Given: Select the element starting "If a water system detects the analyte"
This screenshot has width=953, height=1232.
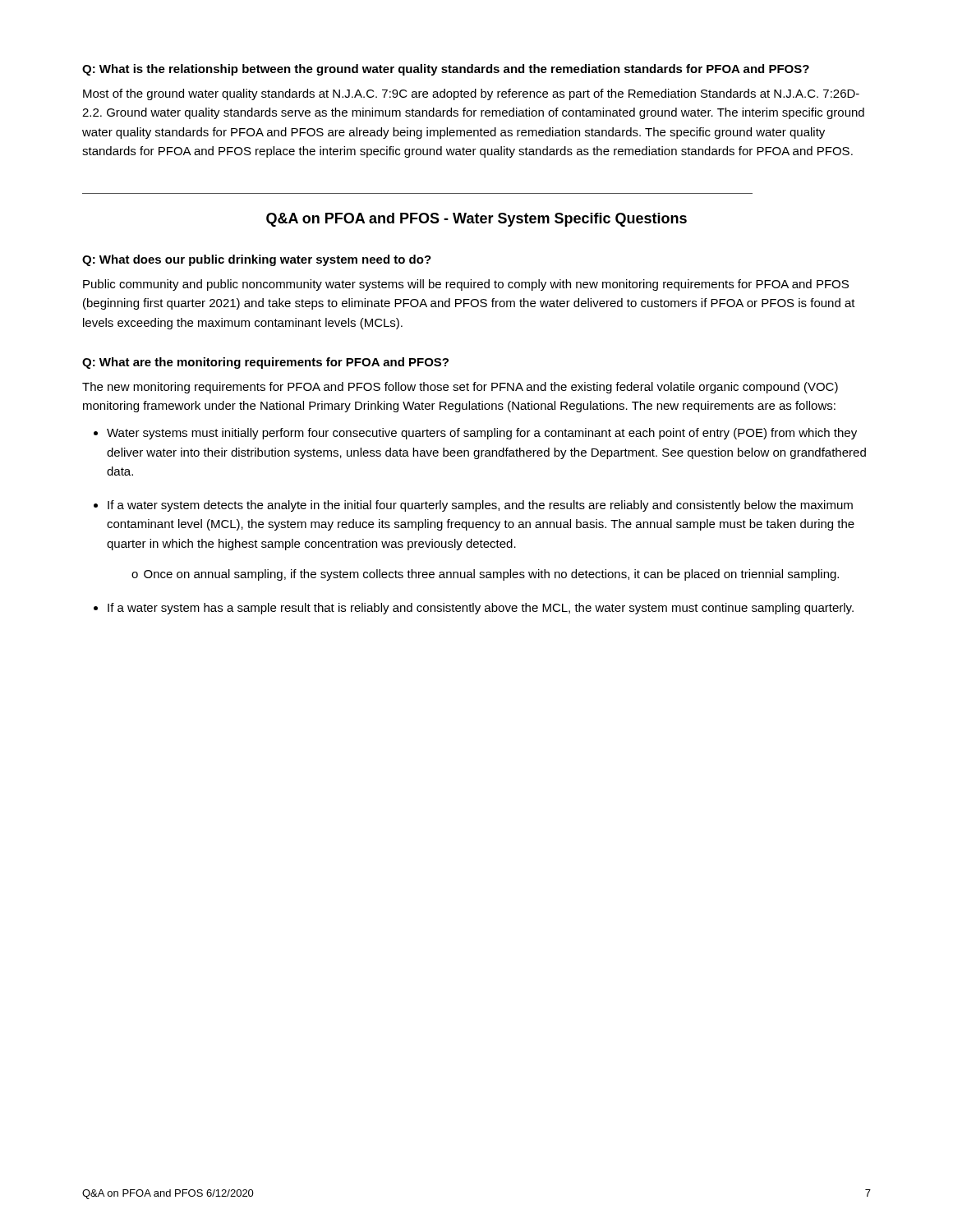Looking at the screenshot, I should 476,539.
